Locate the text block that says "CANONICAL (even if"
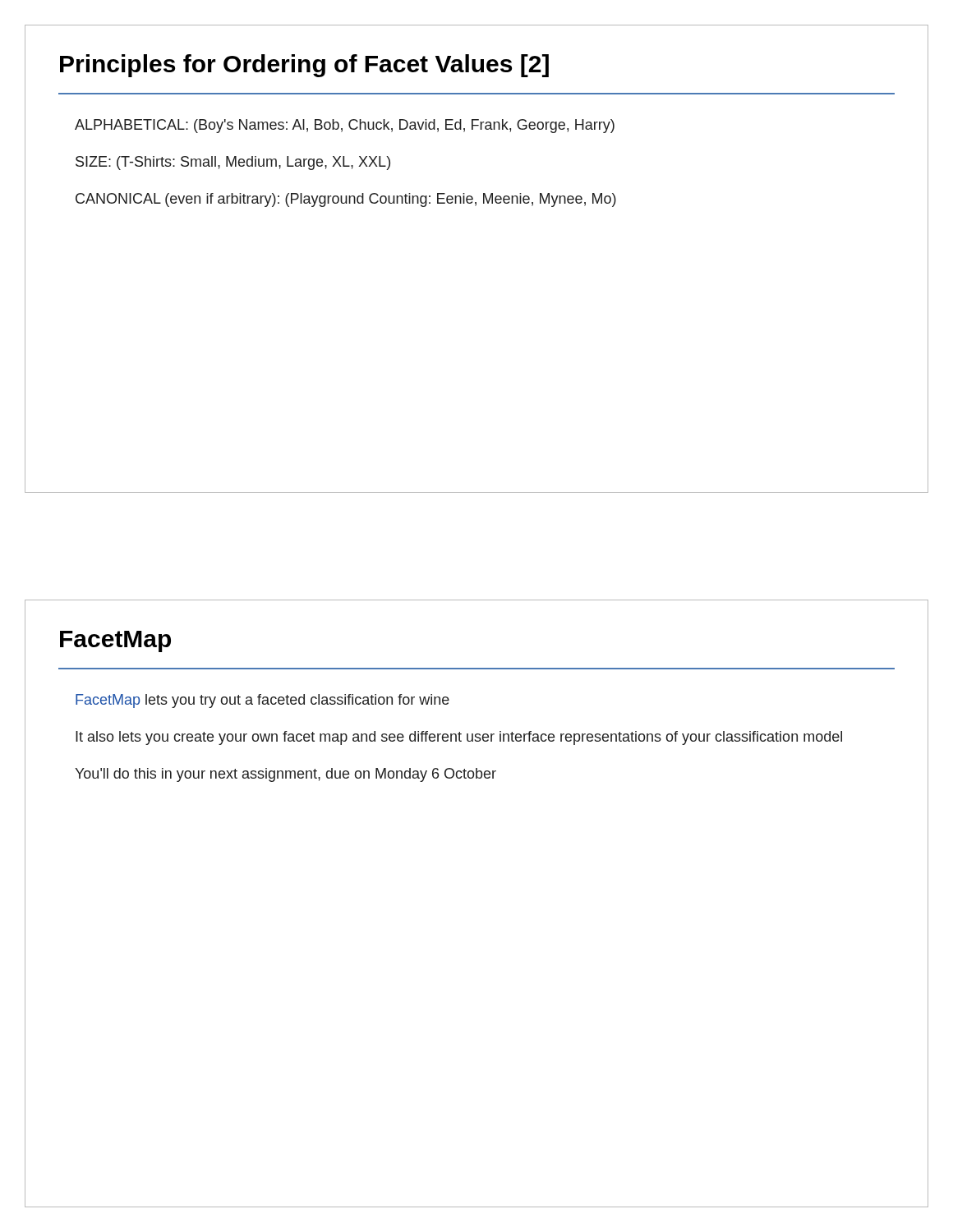953x1232 pixels. click(476, 199)
